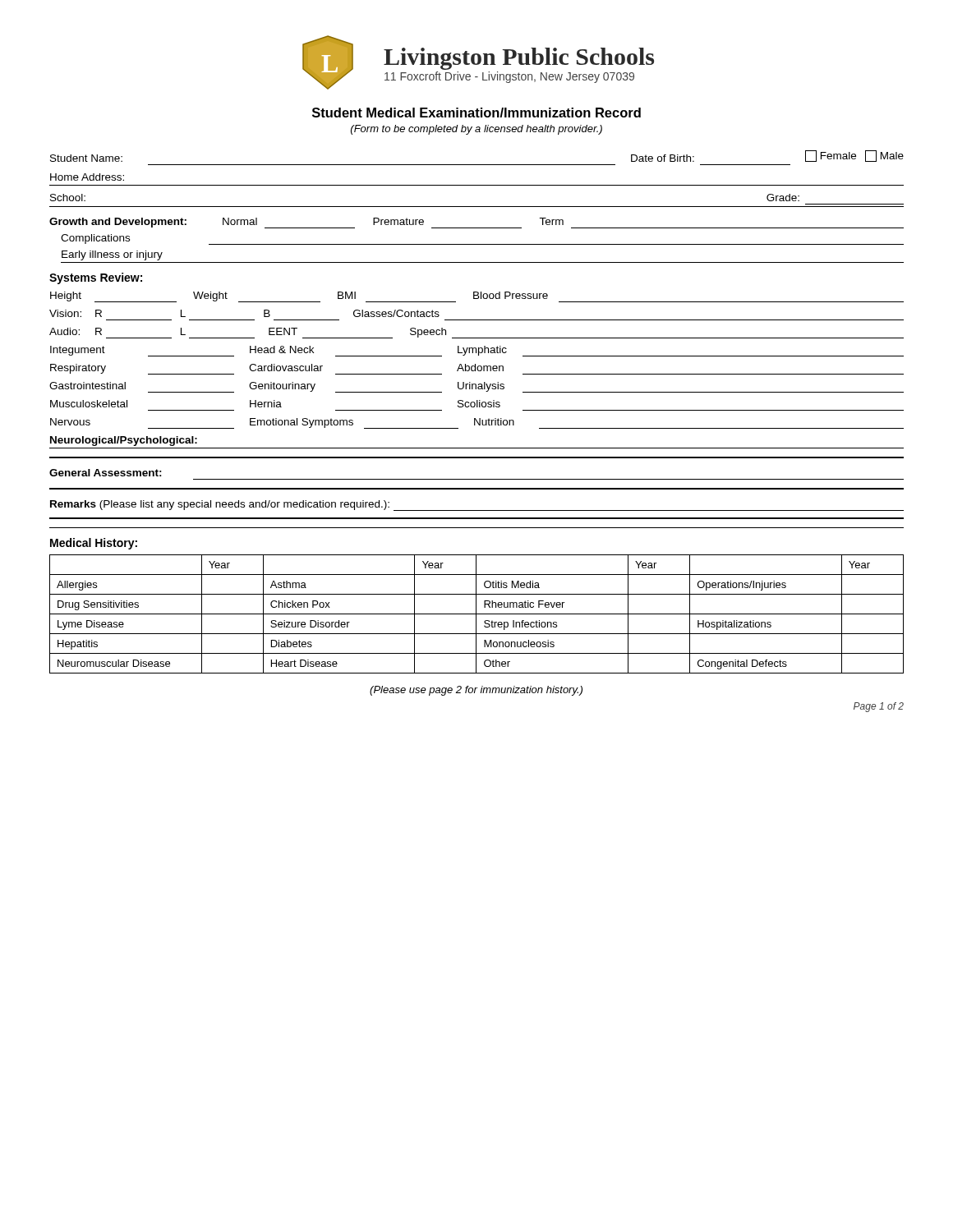The width and height of the screenshot is (953, 1232).
Task: Find "Systems Review:" on this page
Action: 96,277
